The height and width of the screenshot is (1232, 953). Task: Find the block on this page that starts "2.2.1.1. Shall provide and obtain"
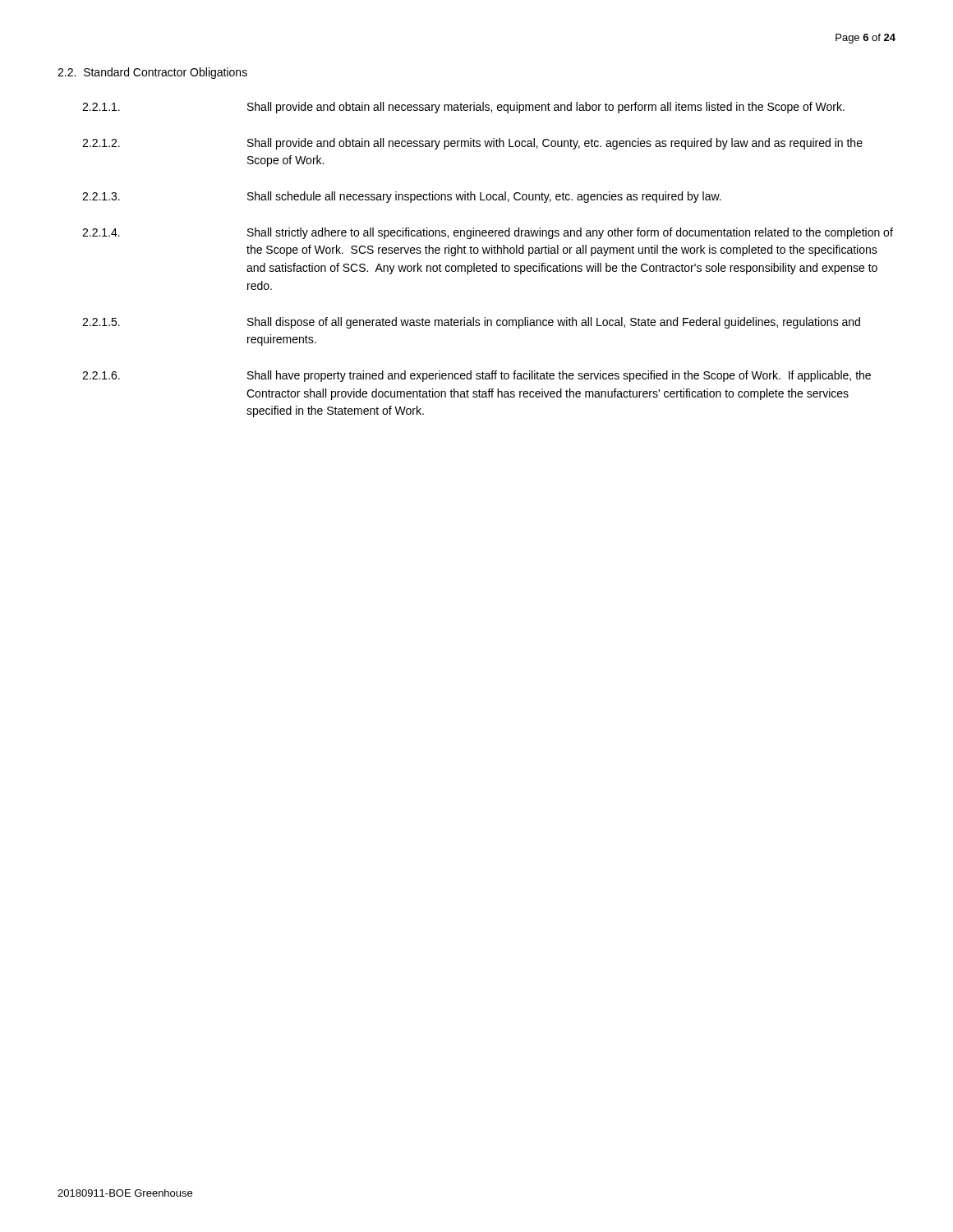coord(476,107)
